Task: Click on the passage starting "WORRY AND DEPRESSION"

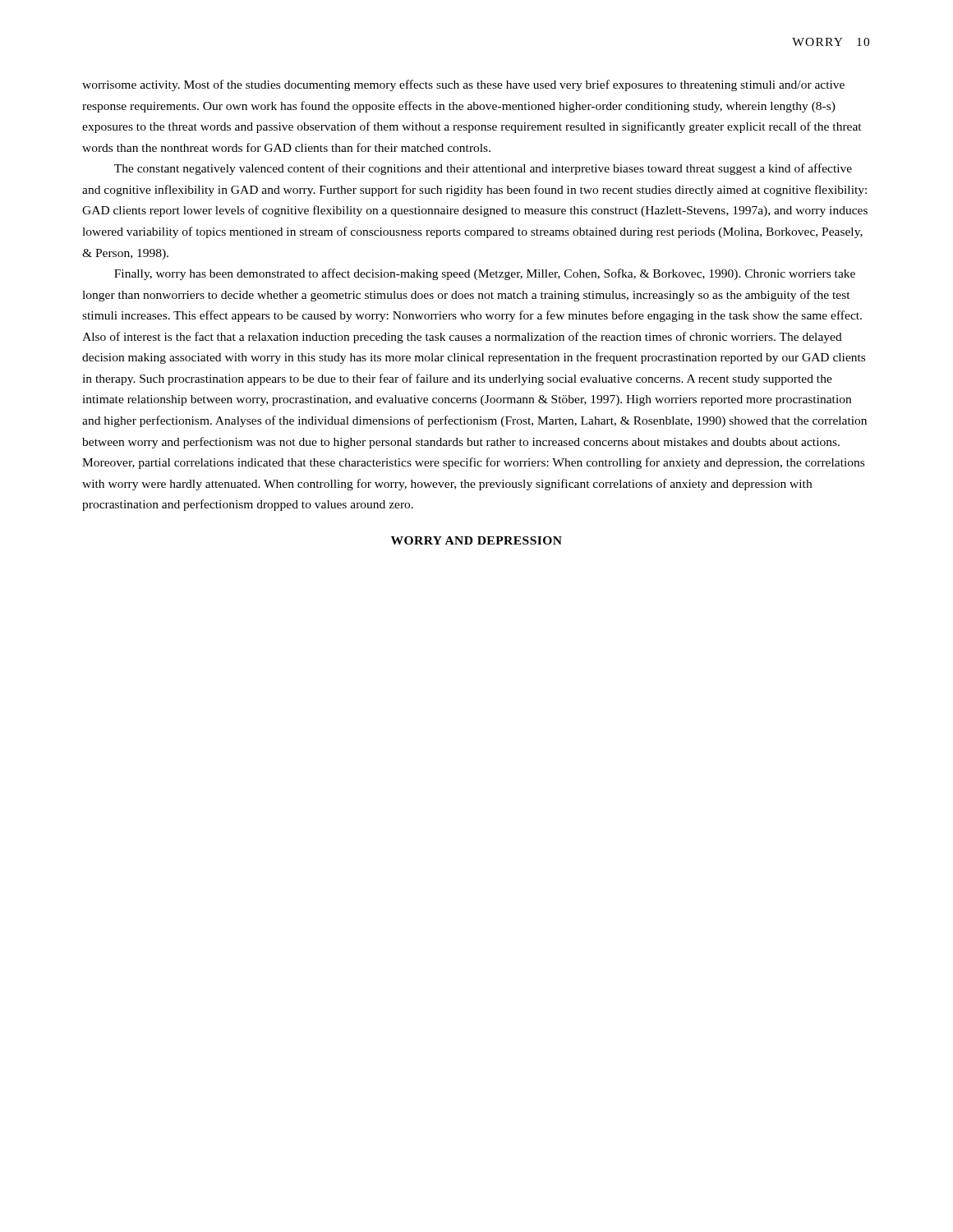Action: [x=476, y=540]
